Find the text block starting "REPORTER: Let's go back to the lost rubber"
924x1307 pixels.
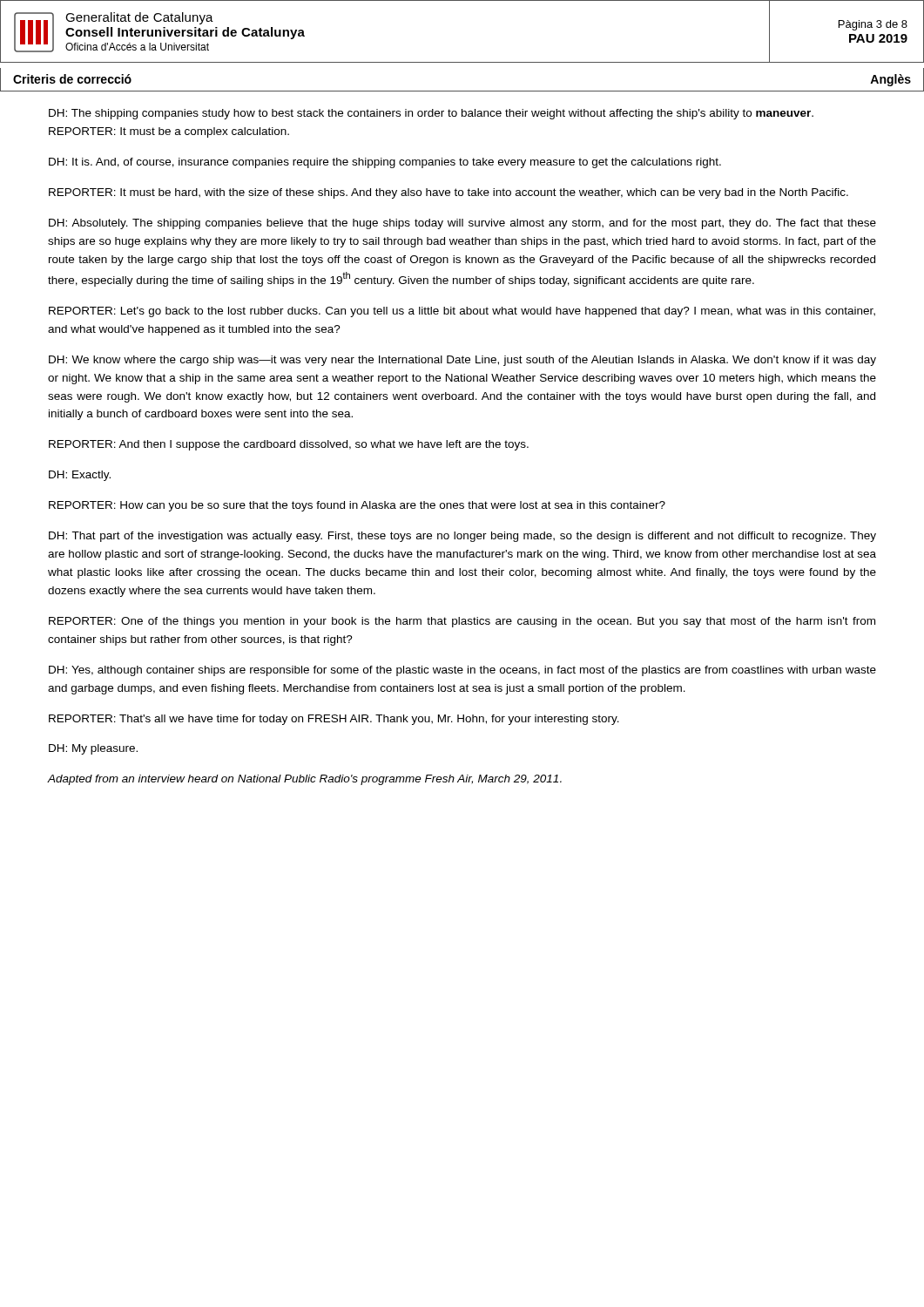click(462, 320)
